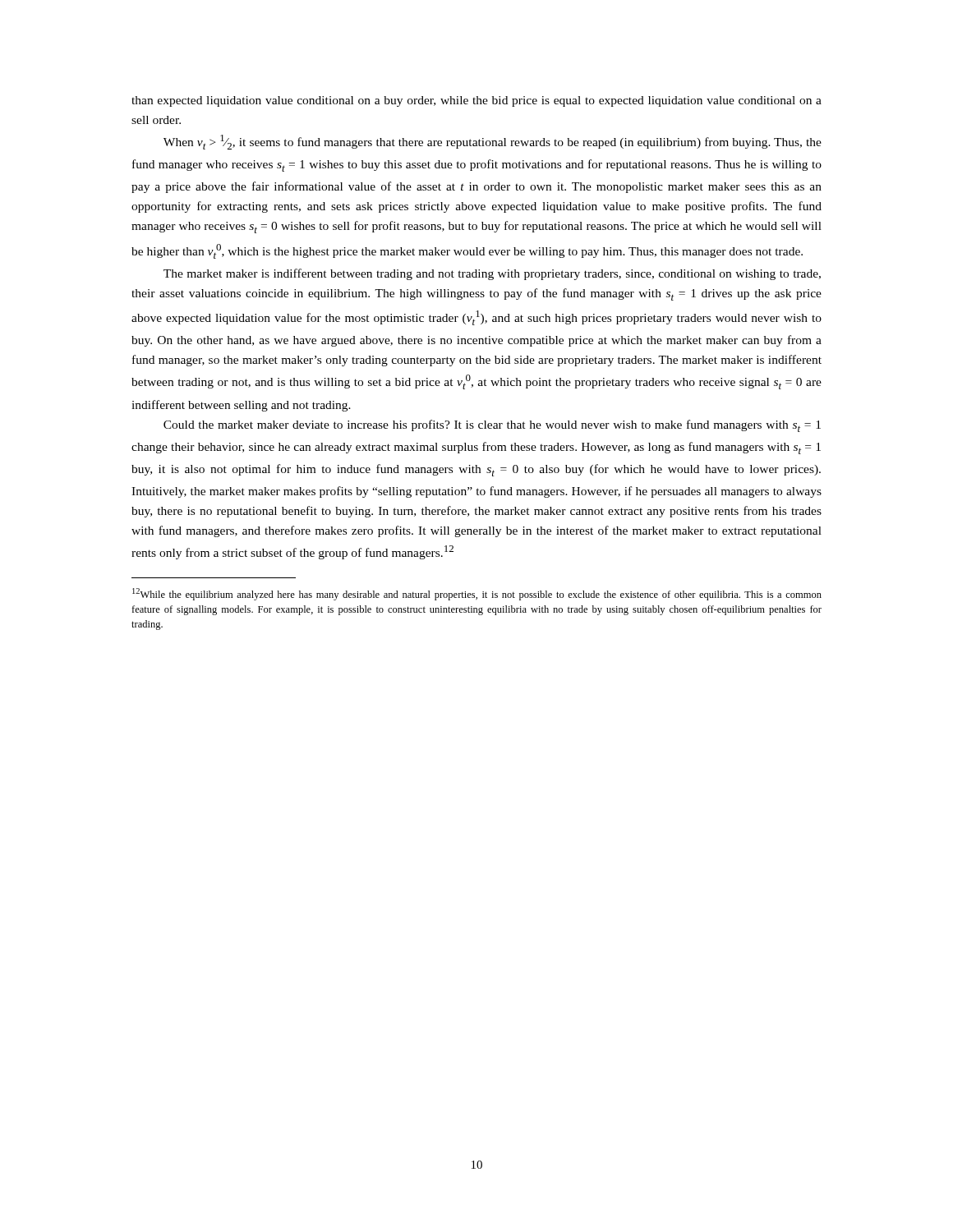Find the block on this page that starts "When vt > 1⁄2,"

476,196
